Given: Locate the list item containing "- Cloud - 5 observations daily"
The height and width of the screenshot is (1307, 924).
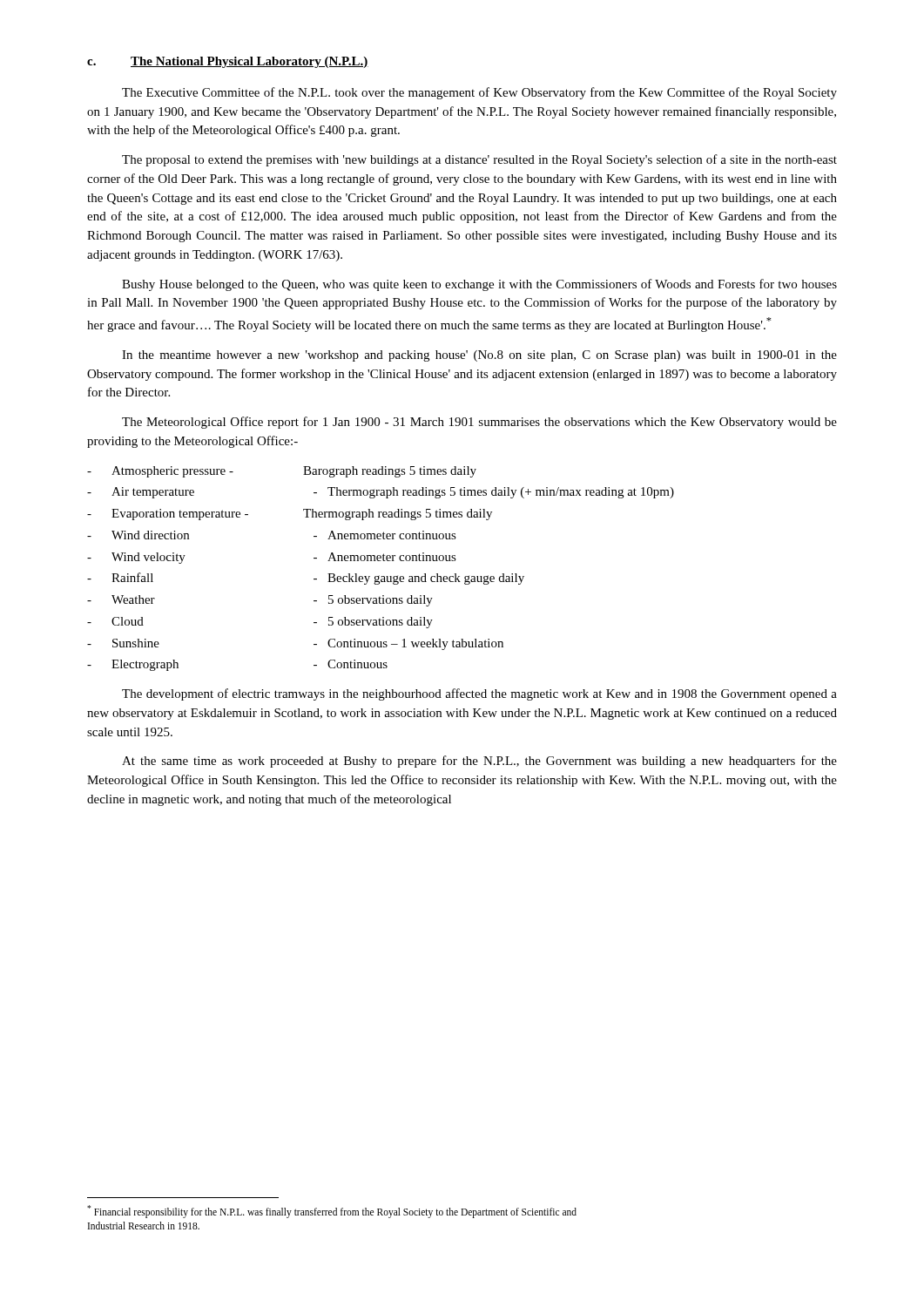Looking at the screenshot, I should tap(128, 622).
